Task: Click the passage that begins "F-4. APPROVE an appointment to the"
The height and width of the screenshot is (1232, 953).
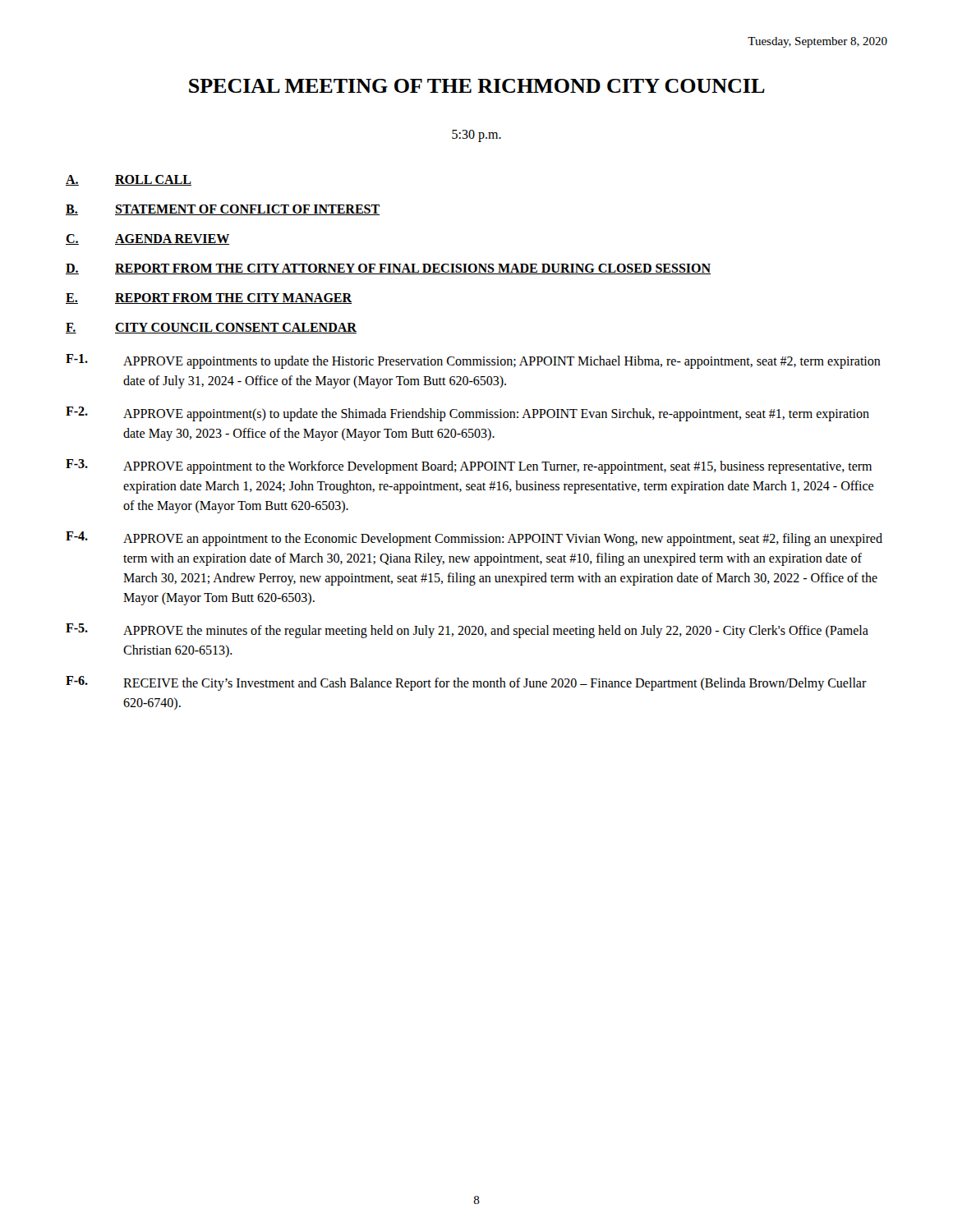Action: pyautogui.click(x=476, y=568)
